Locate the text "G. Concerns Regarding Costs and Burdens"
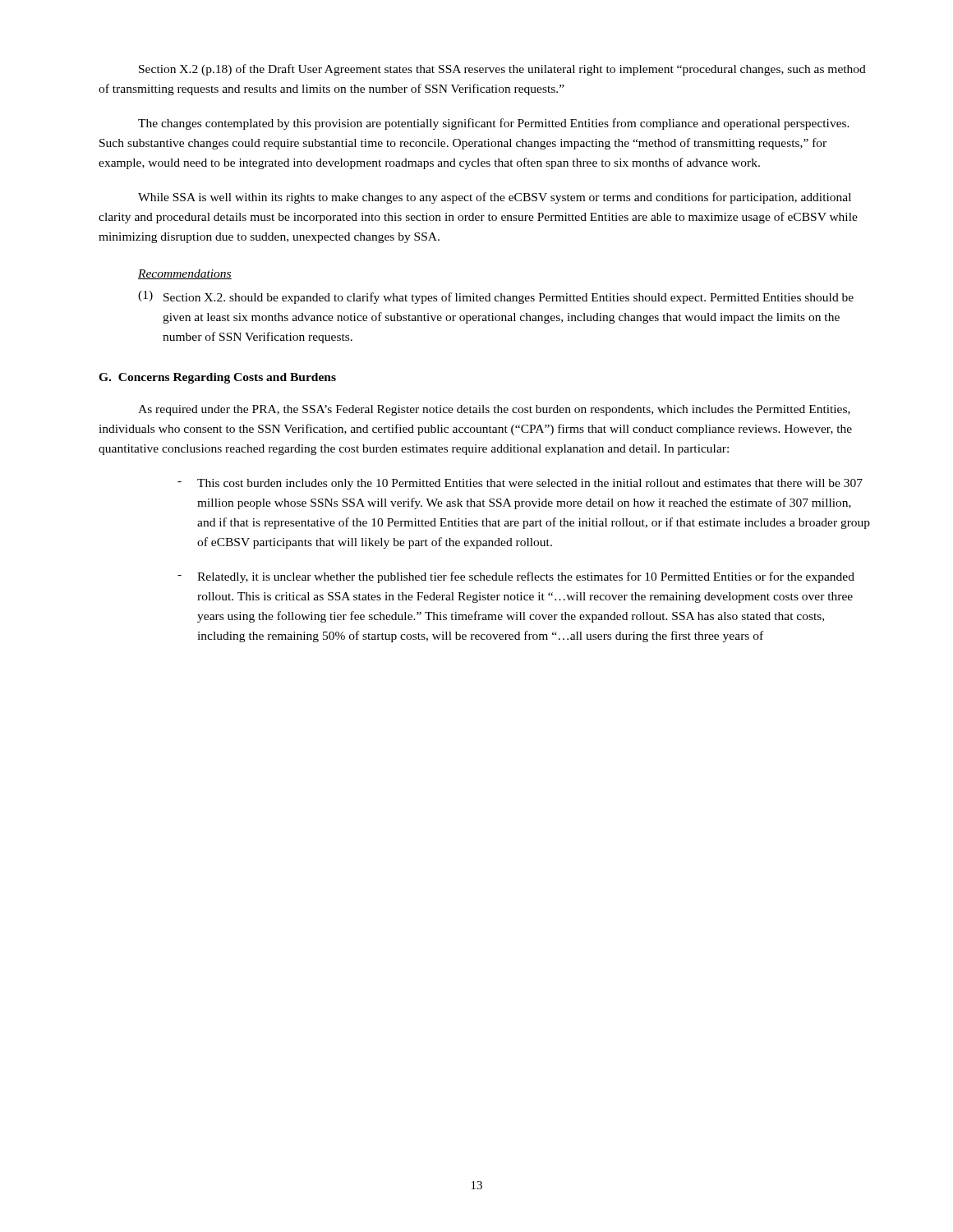This screenshot has width=953, height=1232. pos(217,377)
